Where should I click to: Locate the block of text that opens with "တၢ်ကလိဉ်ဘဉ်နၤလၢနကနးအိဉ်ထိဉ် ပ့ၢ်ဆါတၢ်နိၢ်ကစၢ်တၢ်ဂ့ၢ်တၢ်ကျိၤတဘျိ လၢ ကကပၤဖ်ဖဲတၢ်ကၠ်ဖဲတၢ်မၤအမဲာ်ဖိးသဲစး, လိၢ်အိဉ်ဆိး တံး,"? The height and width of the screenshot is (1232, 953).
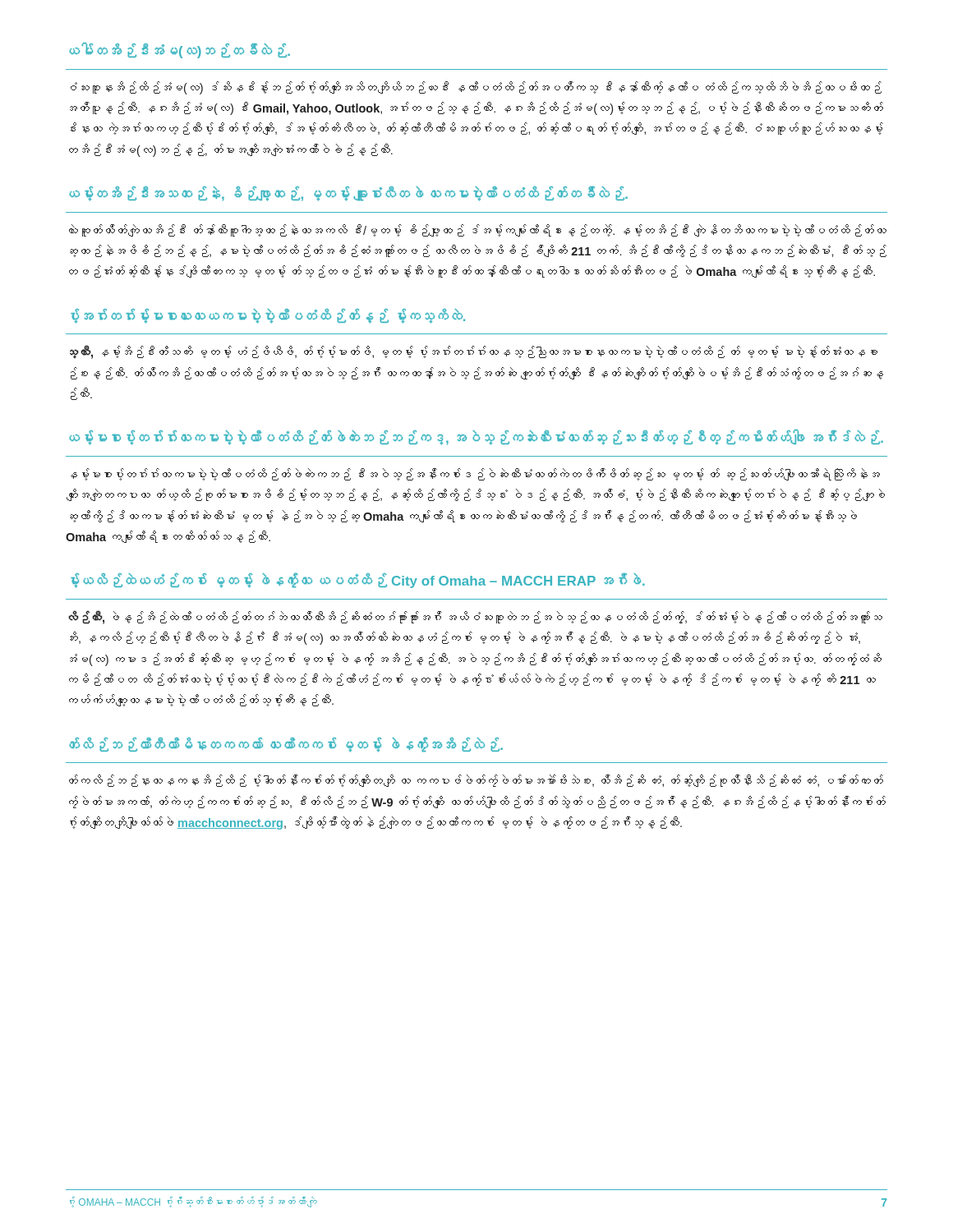tap(475, 802)
